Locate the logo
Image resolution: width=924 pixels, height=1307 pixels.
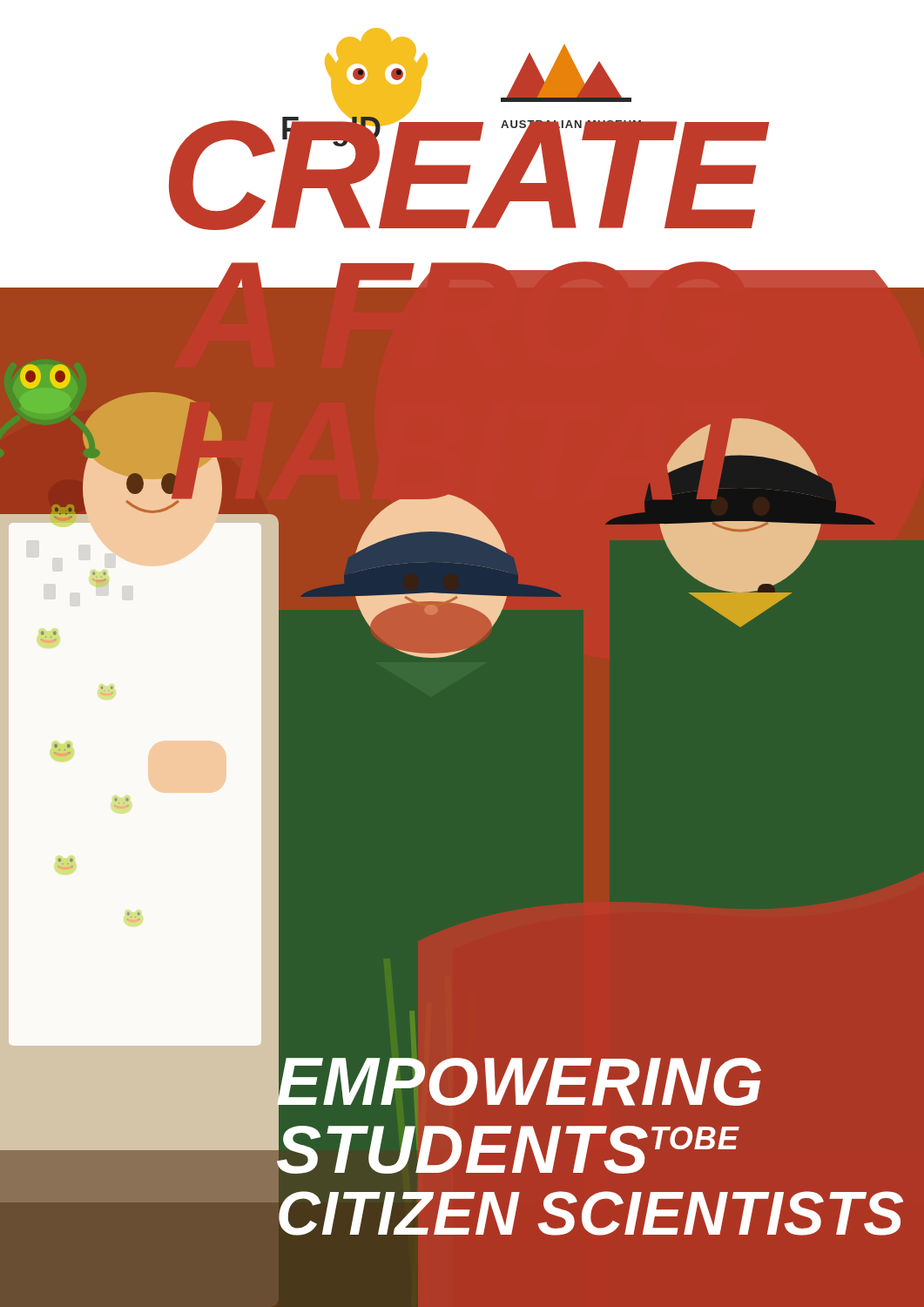click(462, 83)
